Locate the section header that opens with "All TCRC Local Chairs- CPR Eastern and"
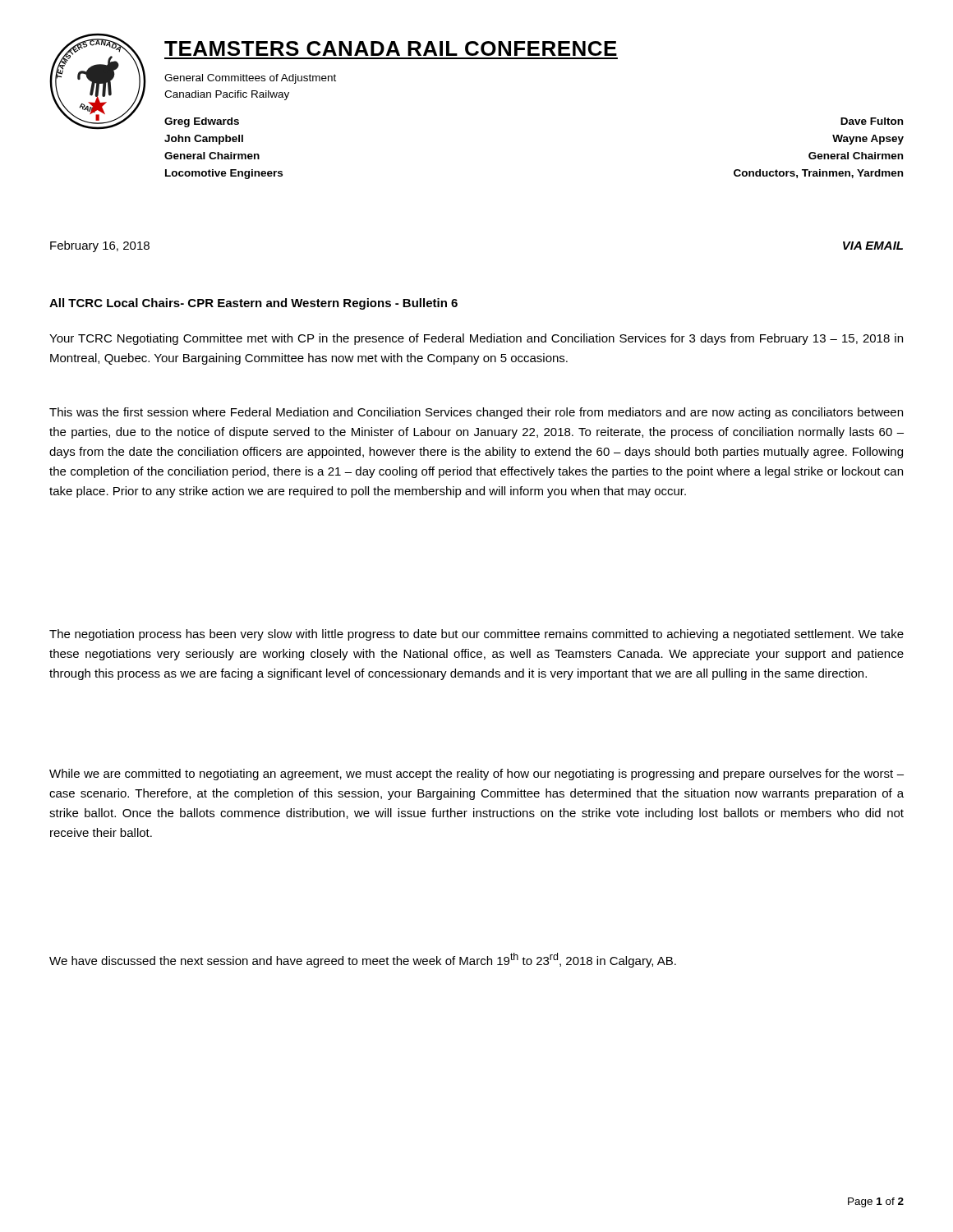Screen dimensions: 1232x953 point(254,303)
